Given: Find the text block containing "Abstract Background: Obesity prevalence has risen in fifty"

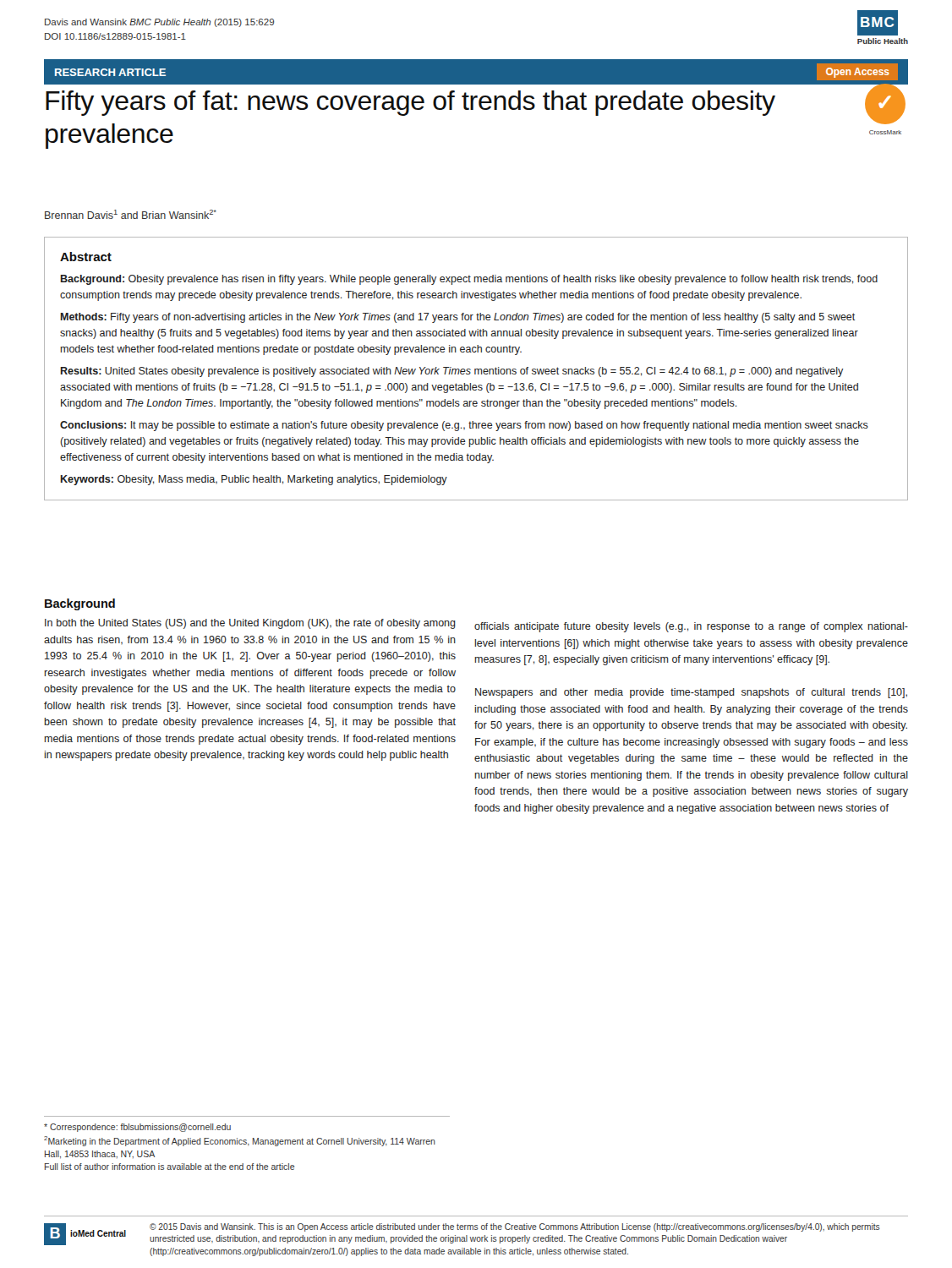Looking at the screenshot, I should point(476,369).
